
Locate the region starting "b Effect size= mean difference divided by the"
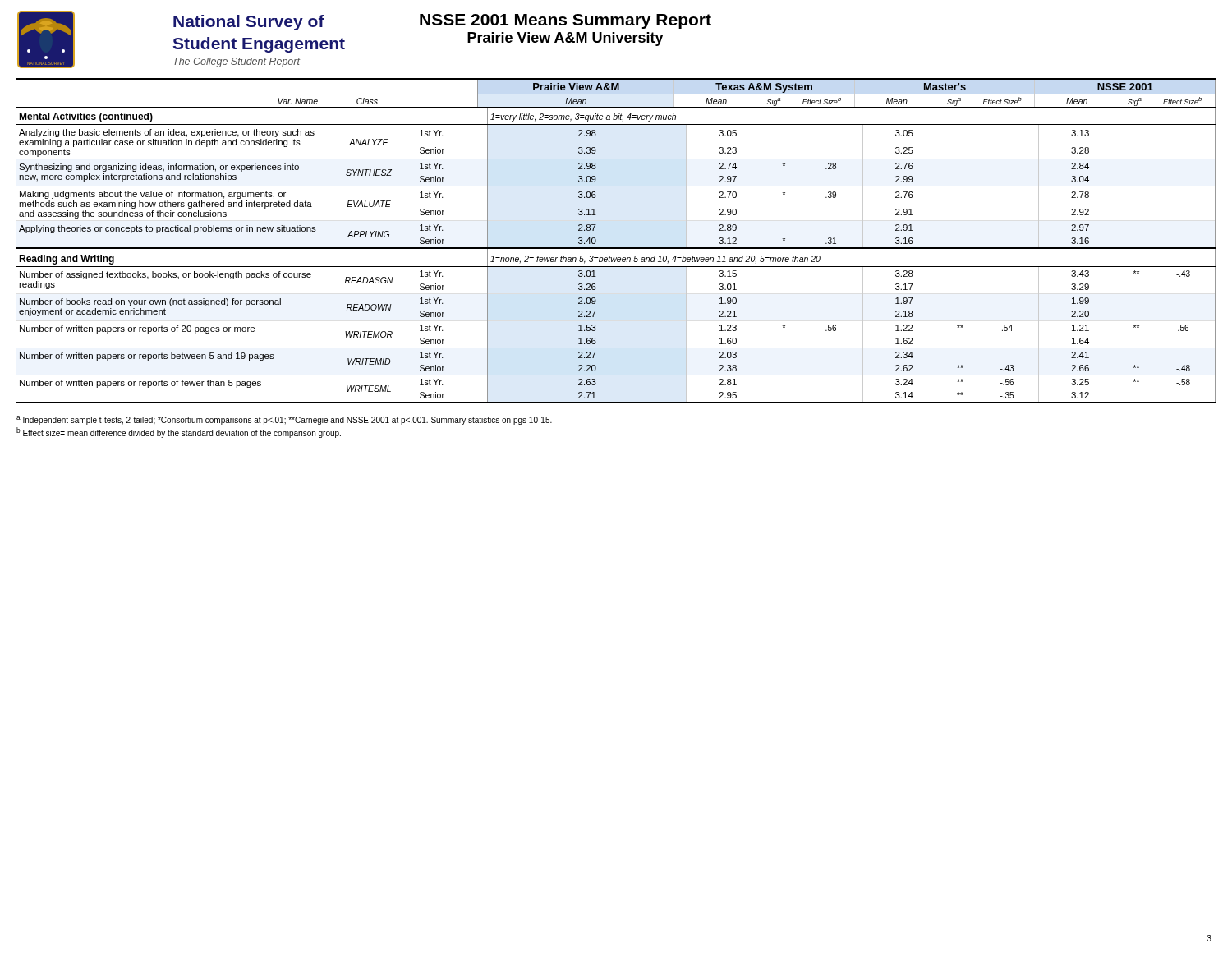(179, 433)
